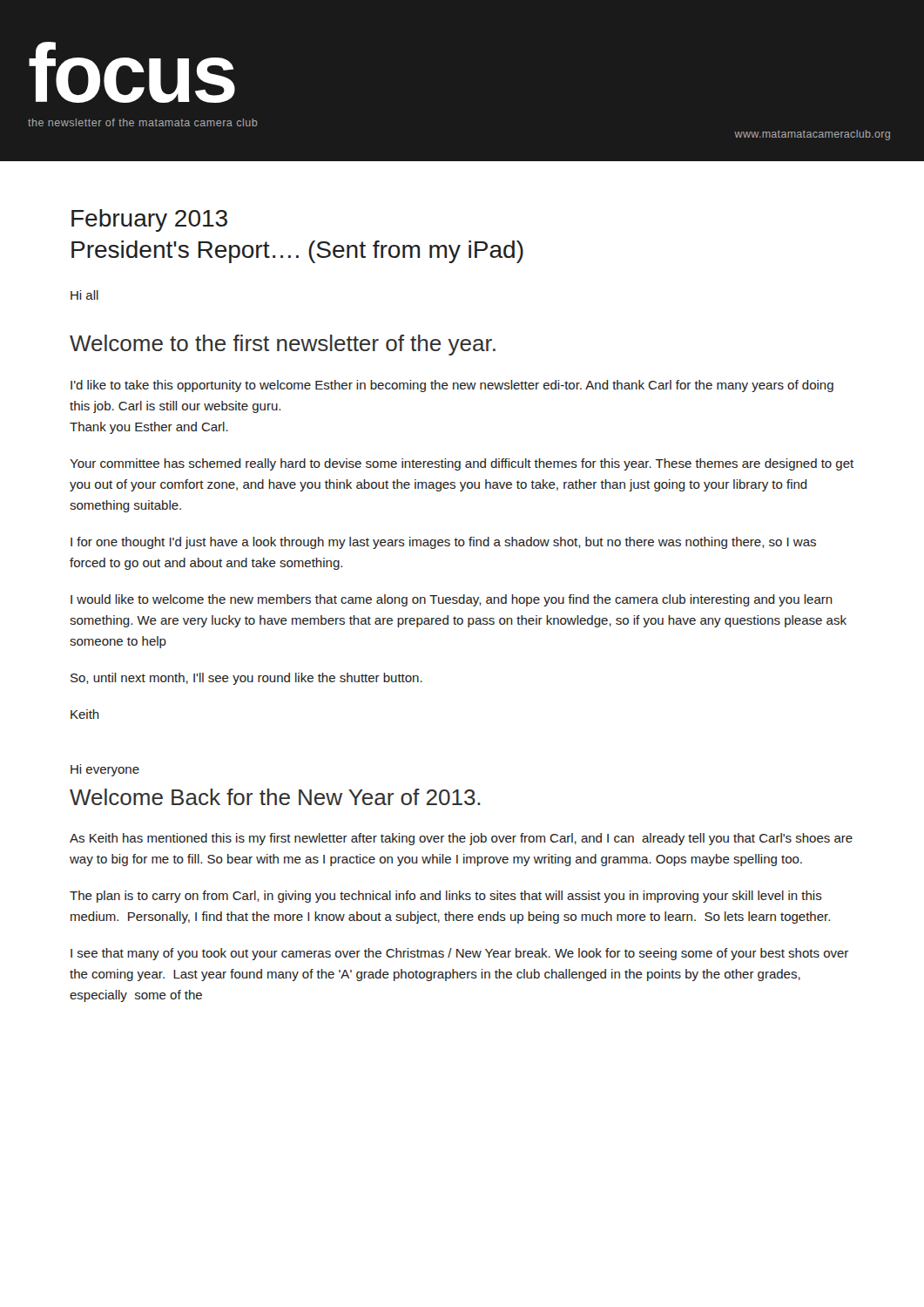Select the text block containing "The plan is to carry on"

tap(450, 906)
